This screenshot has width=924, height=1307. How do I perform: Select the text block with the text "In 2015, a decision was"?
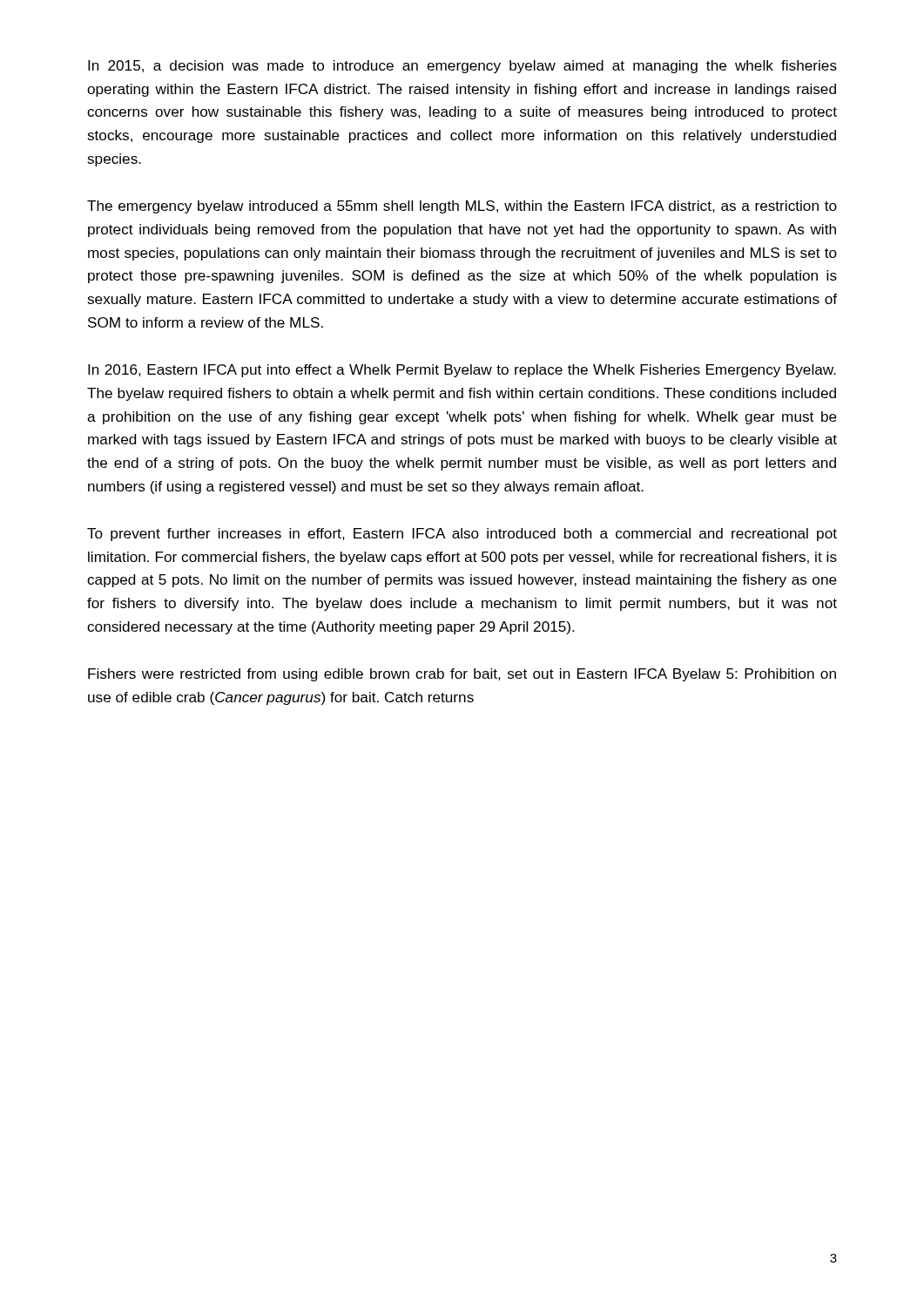click(462, 112)
